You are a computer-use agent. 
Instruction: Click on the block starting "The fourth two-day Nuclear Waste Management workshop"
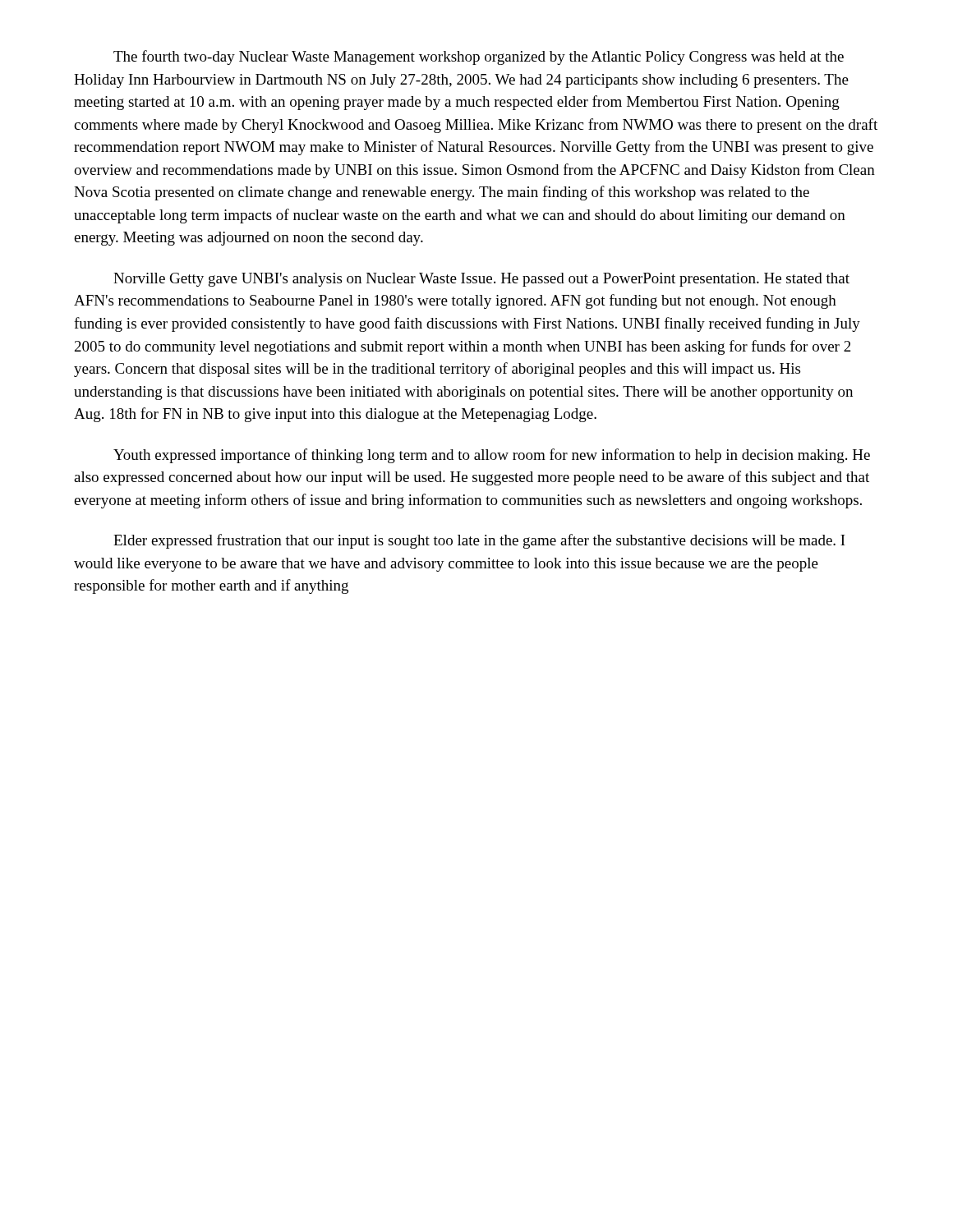pos(476,147)
